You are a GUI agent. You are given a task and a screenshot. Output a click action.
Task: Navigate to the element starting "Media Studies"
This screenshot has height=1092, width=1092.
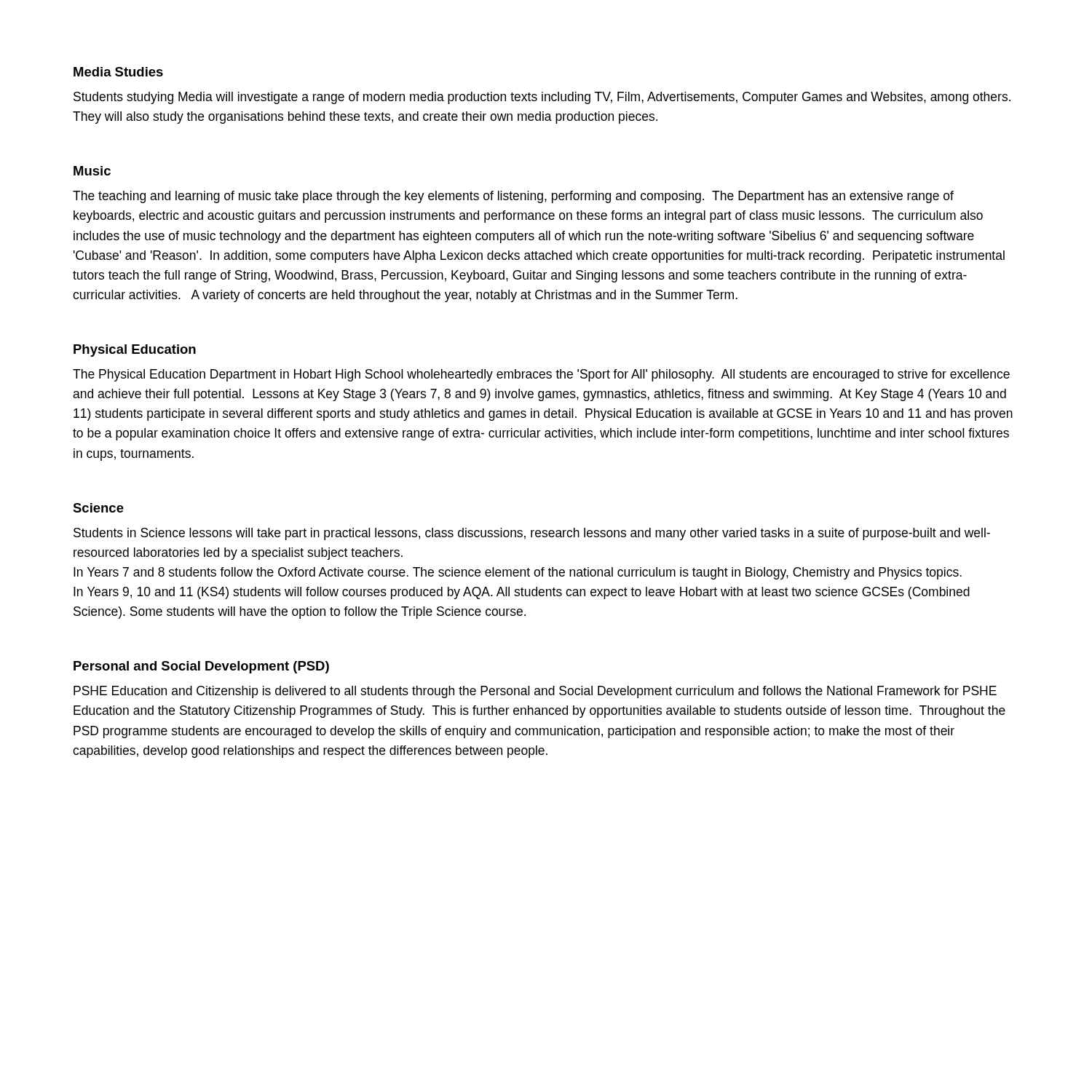[118, 72]
